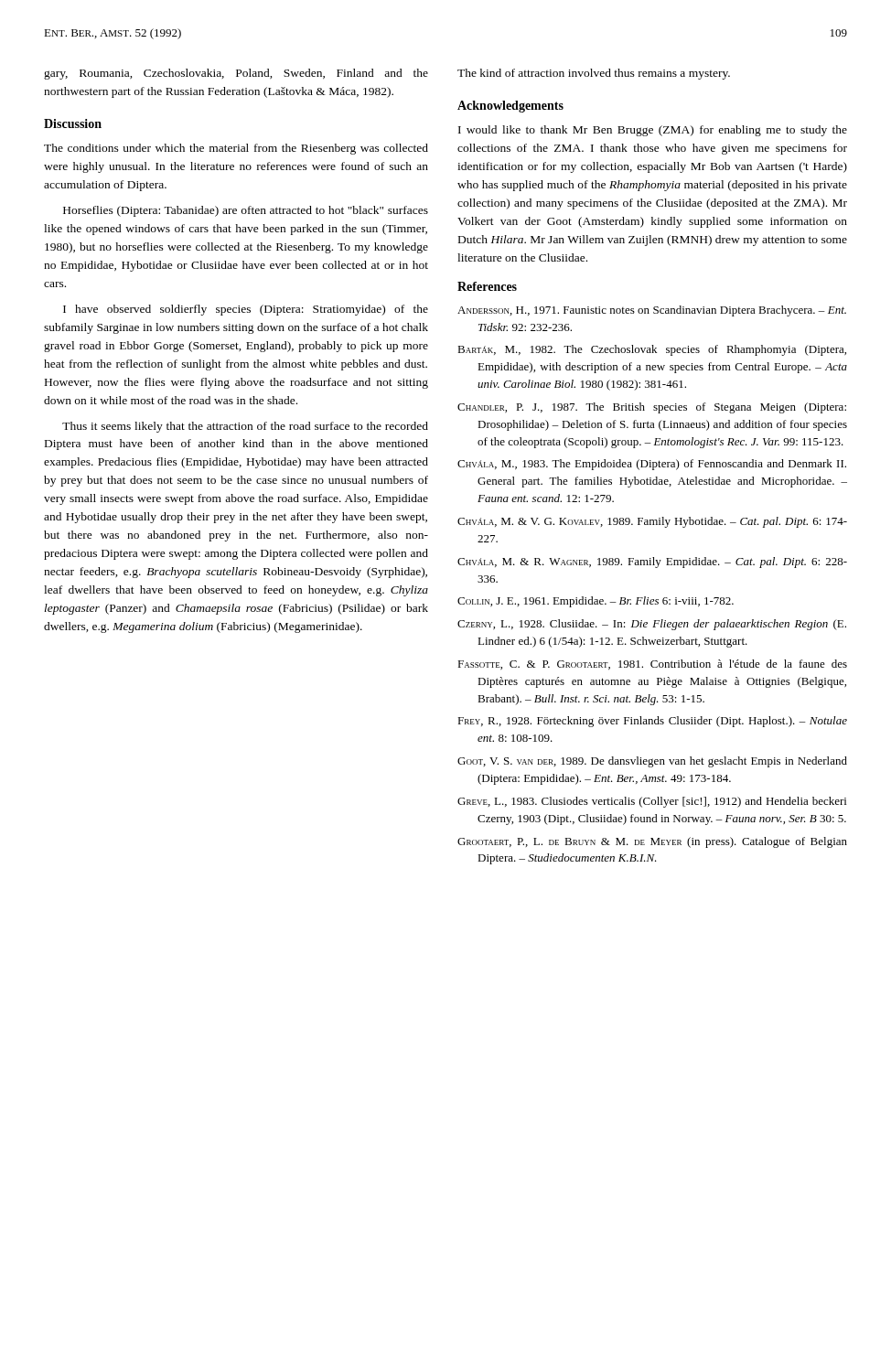Select the list item containing "Chandler, P. J., 1987. The British species"

coord(652,424)
